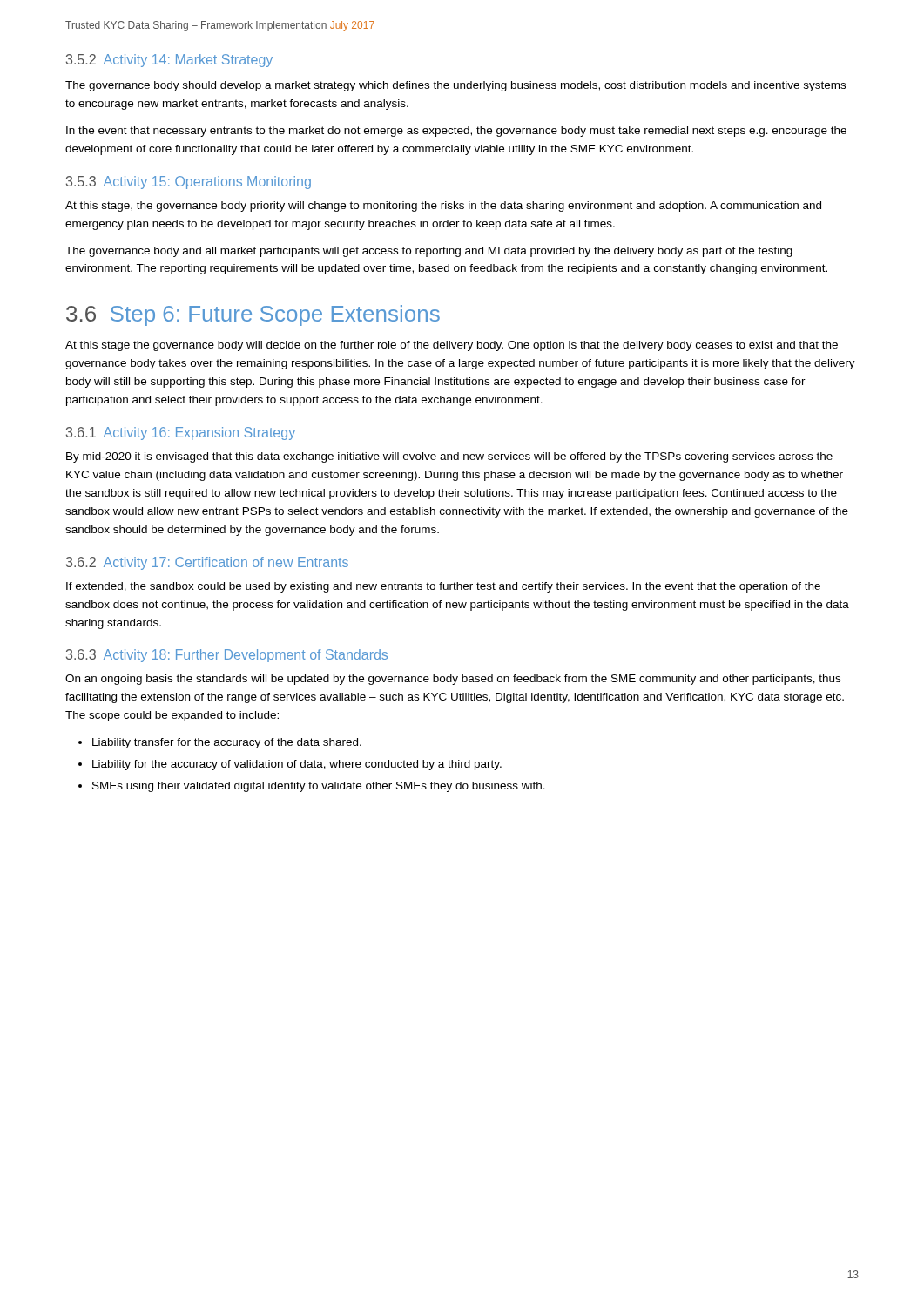Locate the element starting "By mid-2020 it is"
The image size is (924, 1307).
[x=462, y=493]
